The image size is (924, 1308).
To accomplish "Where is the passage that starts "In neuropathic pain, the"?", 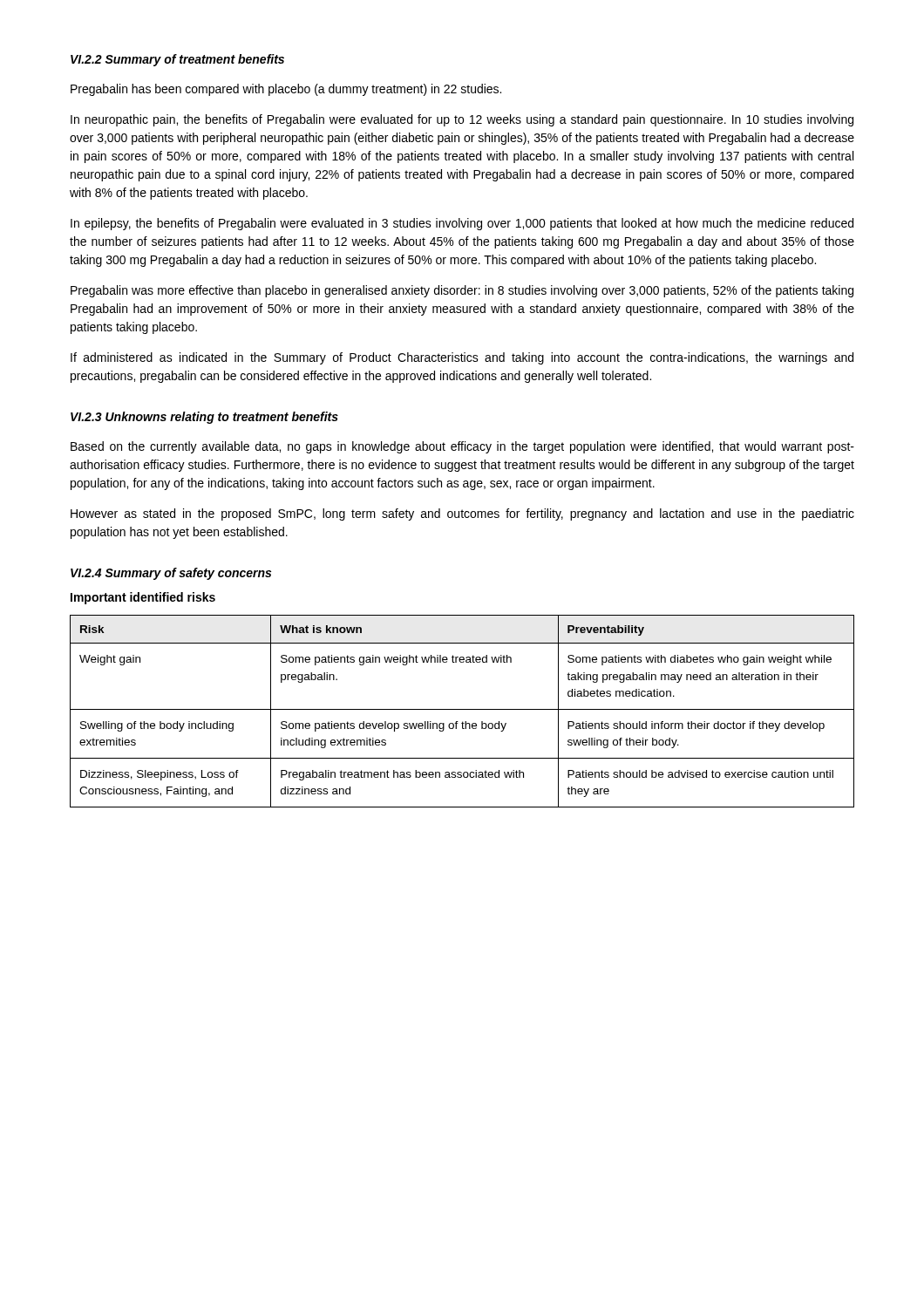I will pyautogui.click(x=462, y=156).
